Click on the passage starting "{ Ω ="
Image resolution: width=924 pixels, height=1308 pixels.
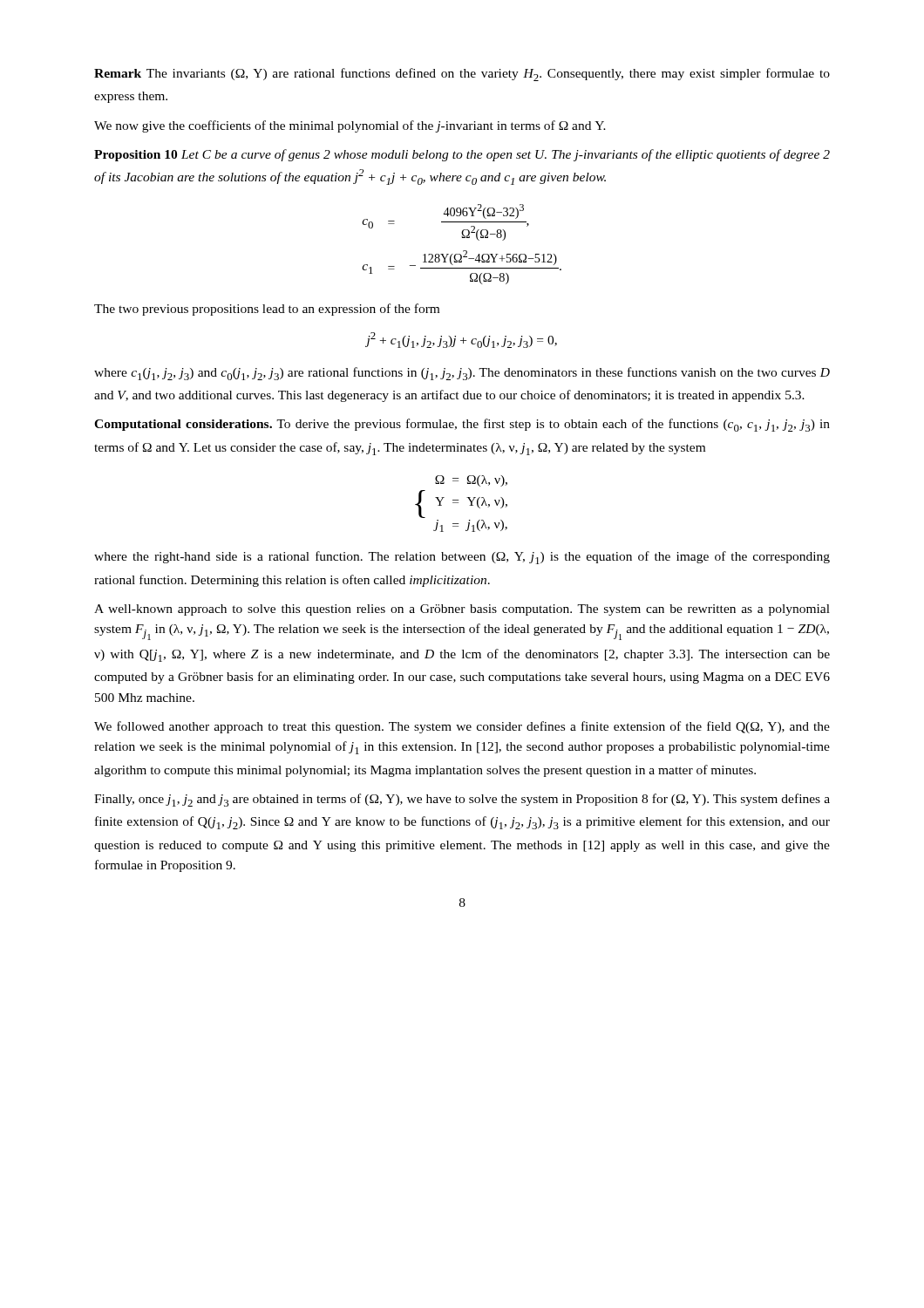(462, 503)
